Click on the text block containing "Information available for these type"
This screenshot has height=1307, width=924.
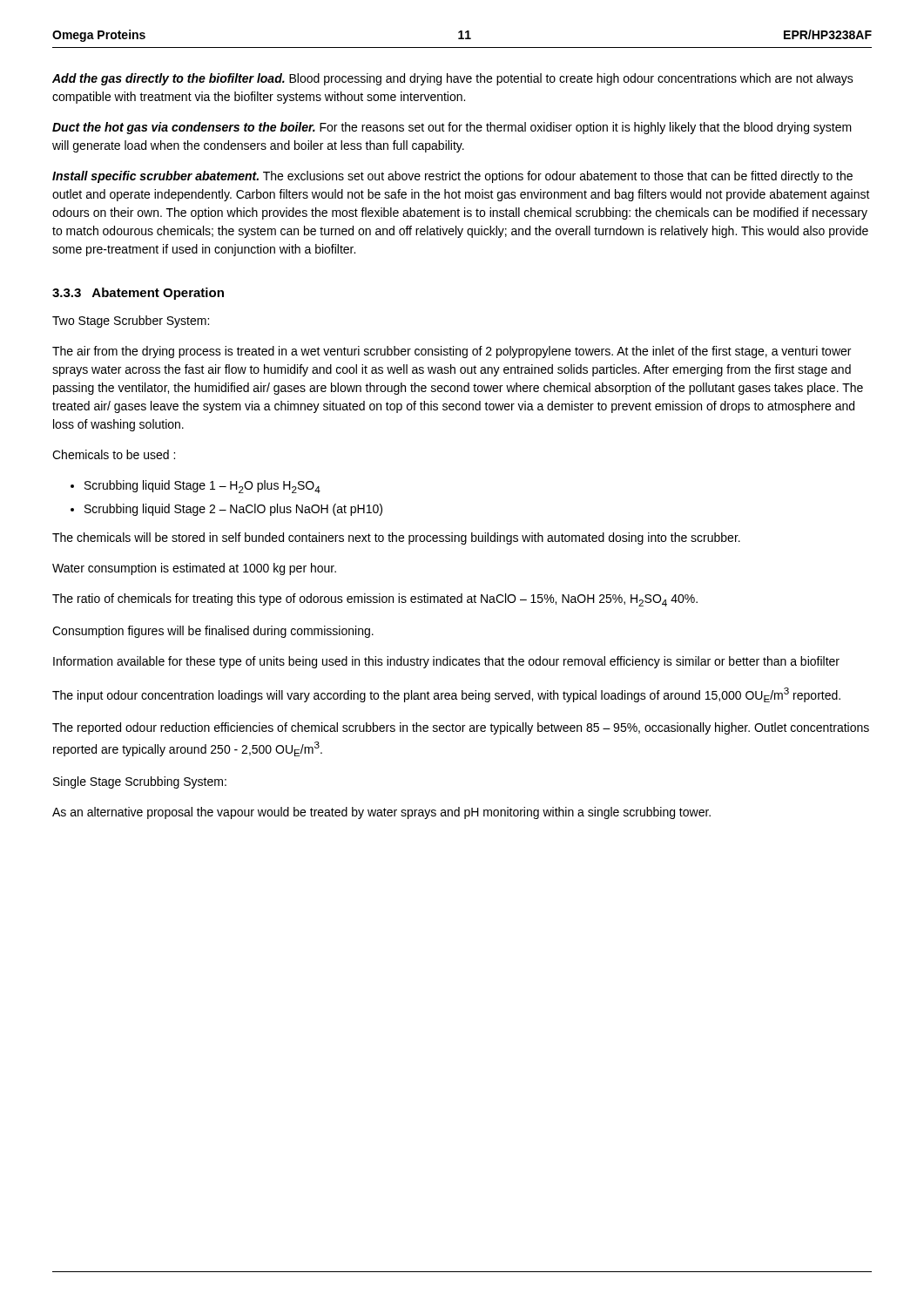pyautogui.click(x=462, y=662)
